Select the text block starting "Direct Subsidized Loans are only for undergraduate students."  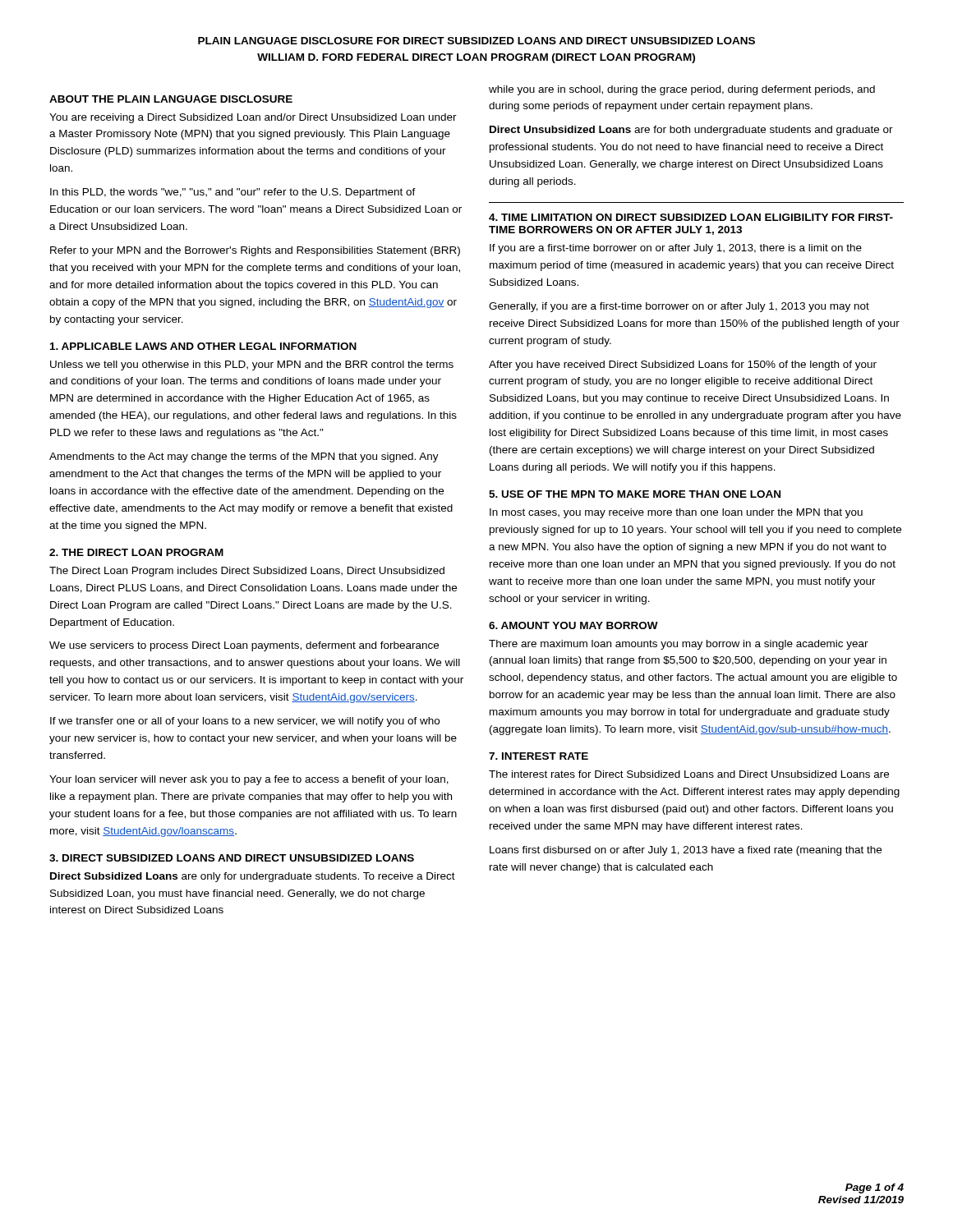tap(252, 893)
